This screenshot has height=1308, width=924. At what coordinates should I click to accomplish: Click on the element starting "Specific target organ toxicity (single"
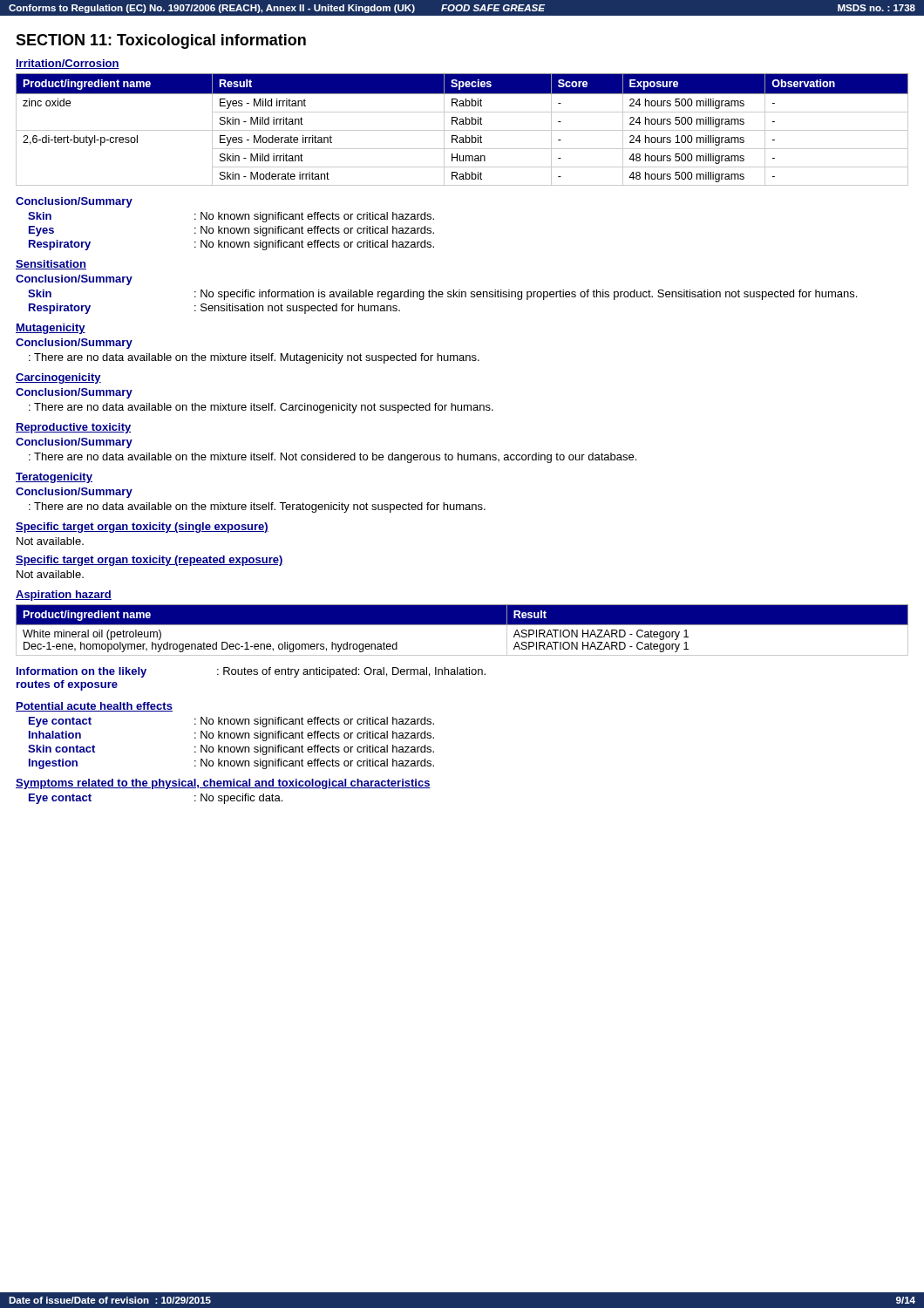pos(142,526)
